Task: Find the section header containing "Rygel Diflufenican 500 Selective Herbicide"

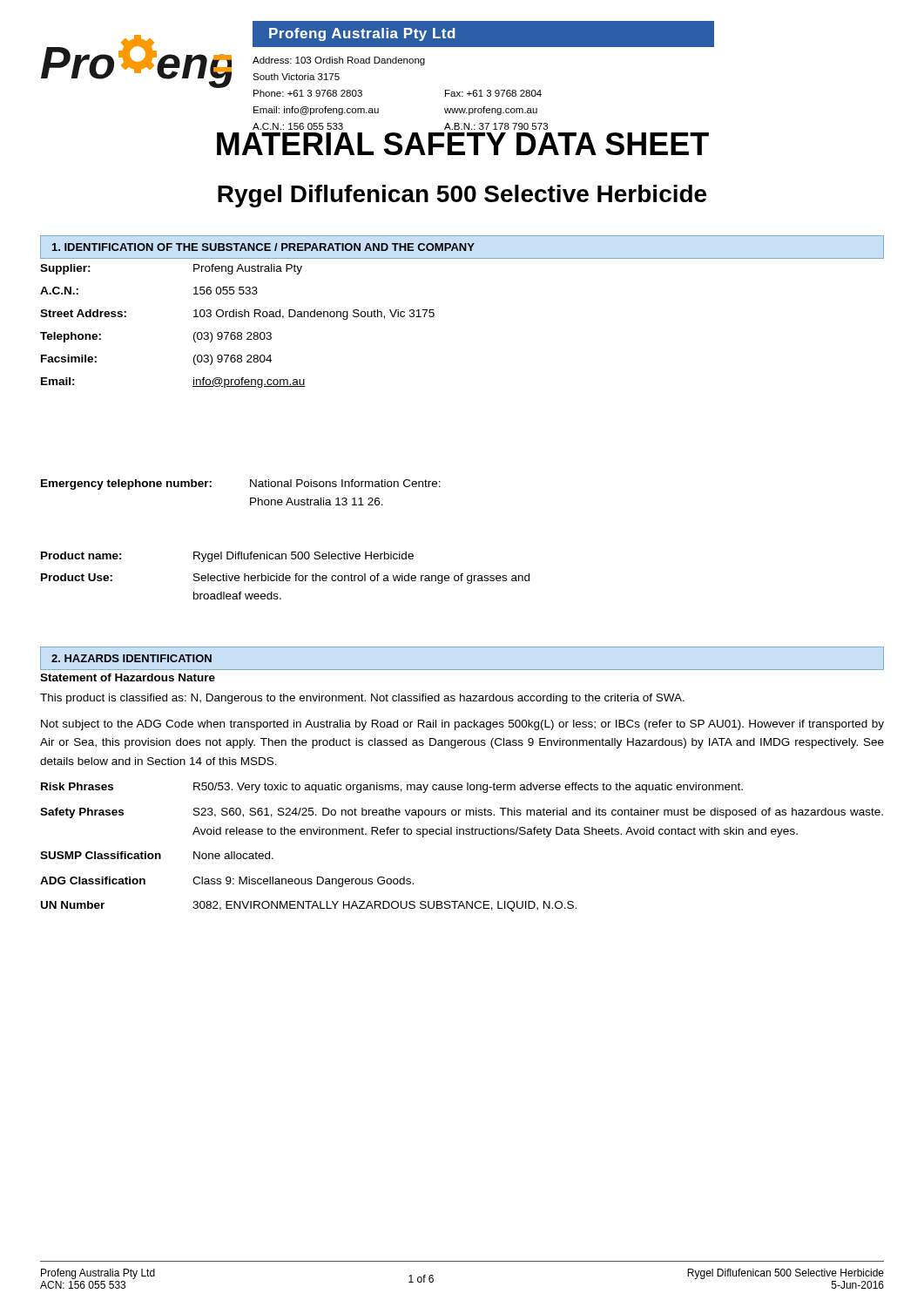Action: 462,194
